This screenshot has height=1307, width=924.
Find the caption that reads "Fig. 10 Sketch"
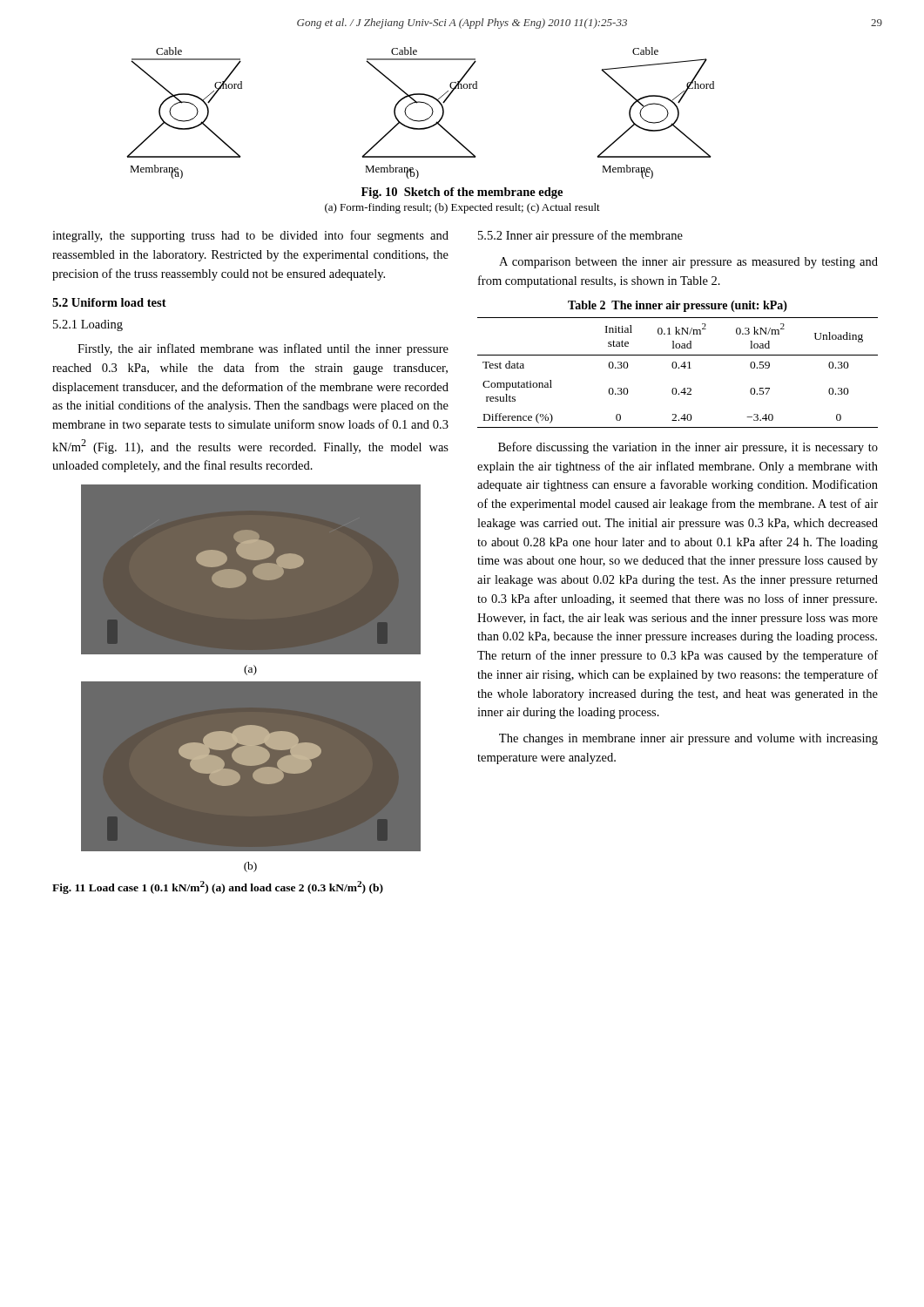click(x=462, y=199)
